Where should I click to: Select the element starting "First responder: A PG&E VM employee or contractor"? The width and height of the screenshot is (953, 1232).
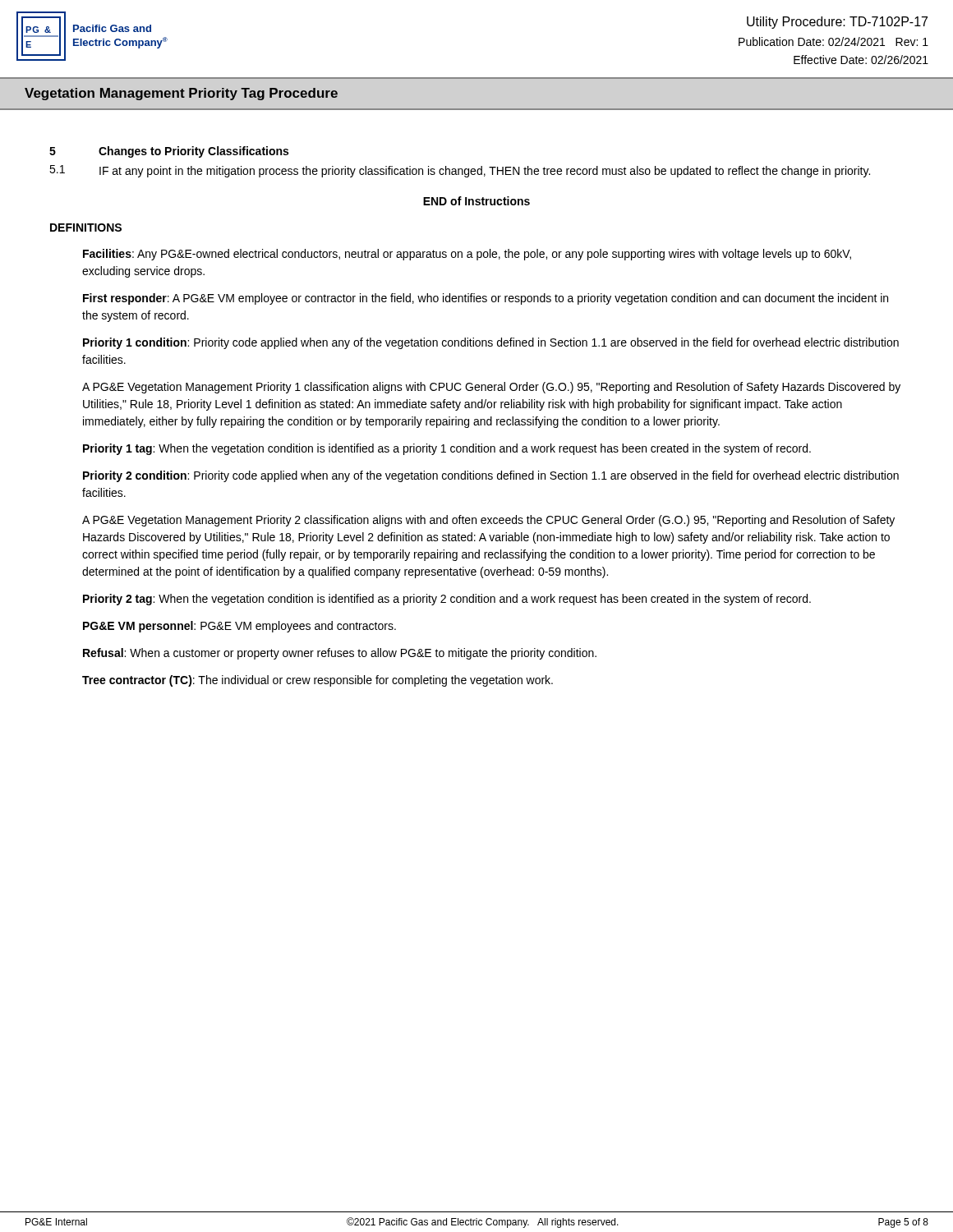[x=493, y=308]
